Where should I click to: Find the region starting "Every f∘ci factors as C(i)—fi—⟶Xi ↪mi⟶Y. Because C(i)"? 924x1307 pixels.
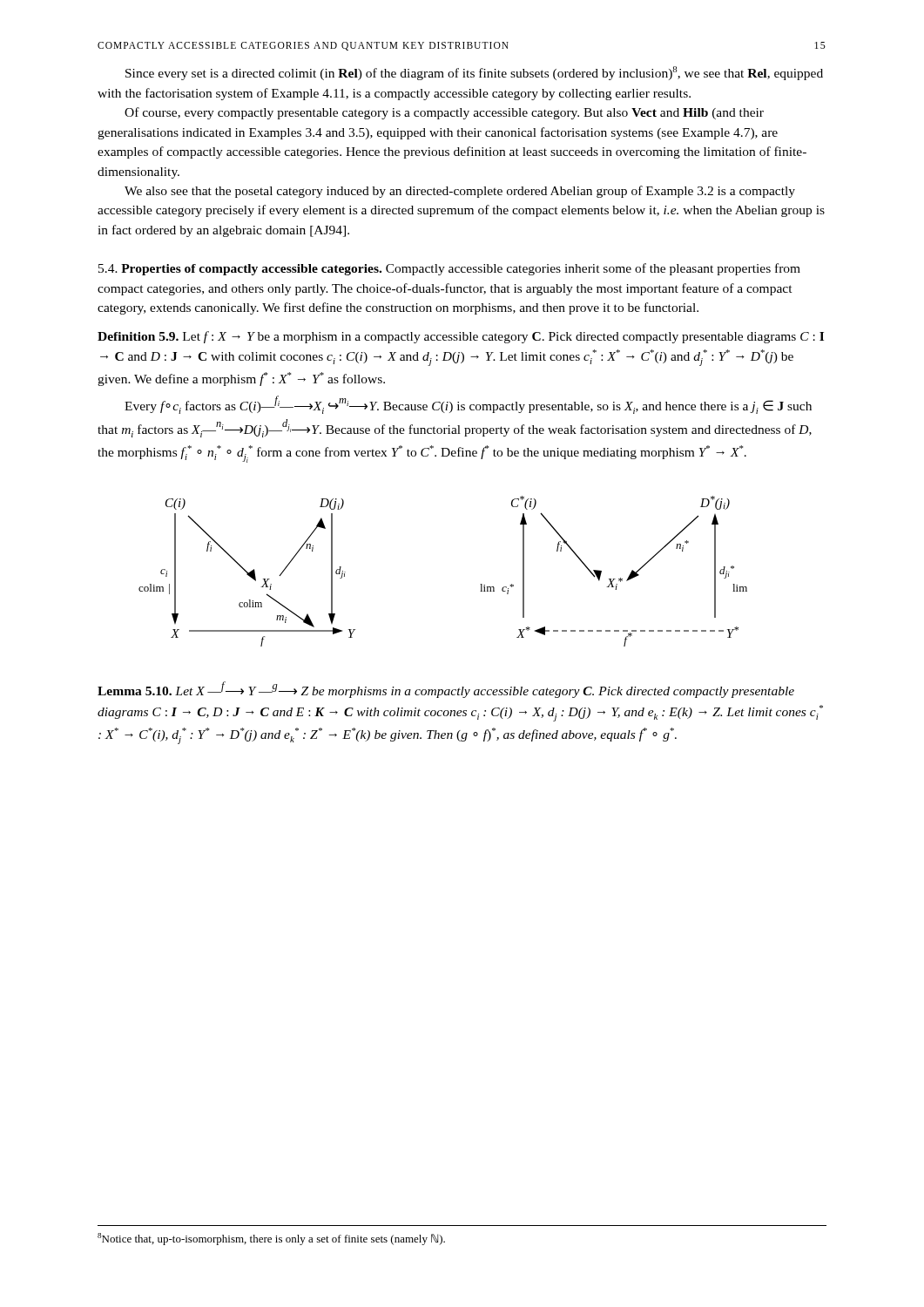pyautogui.click(x=462, y=430)
